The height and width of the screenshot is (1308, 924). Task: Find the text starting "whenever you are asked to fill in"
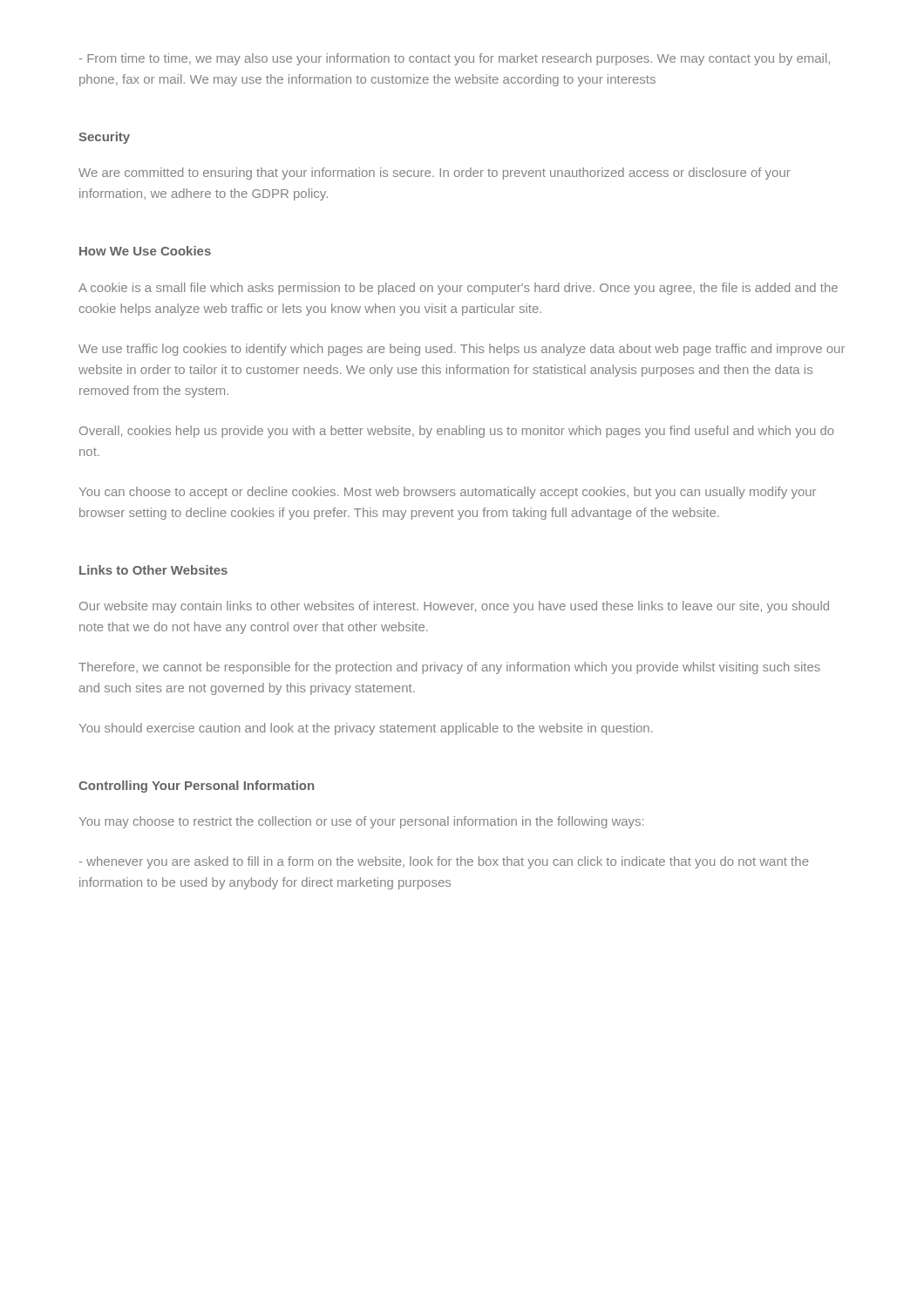click(x=444, y=872)
